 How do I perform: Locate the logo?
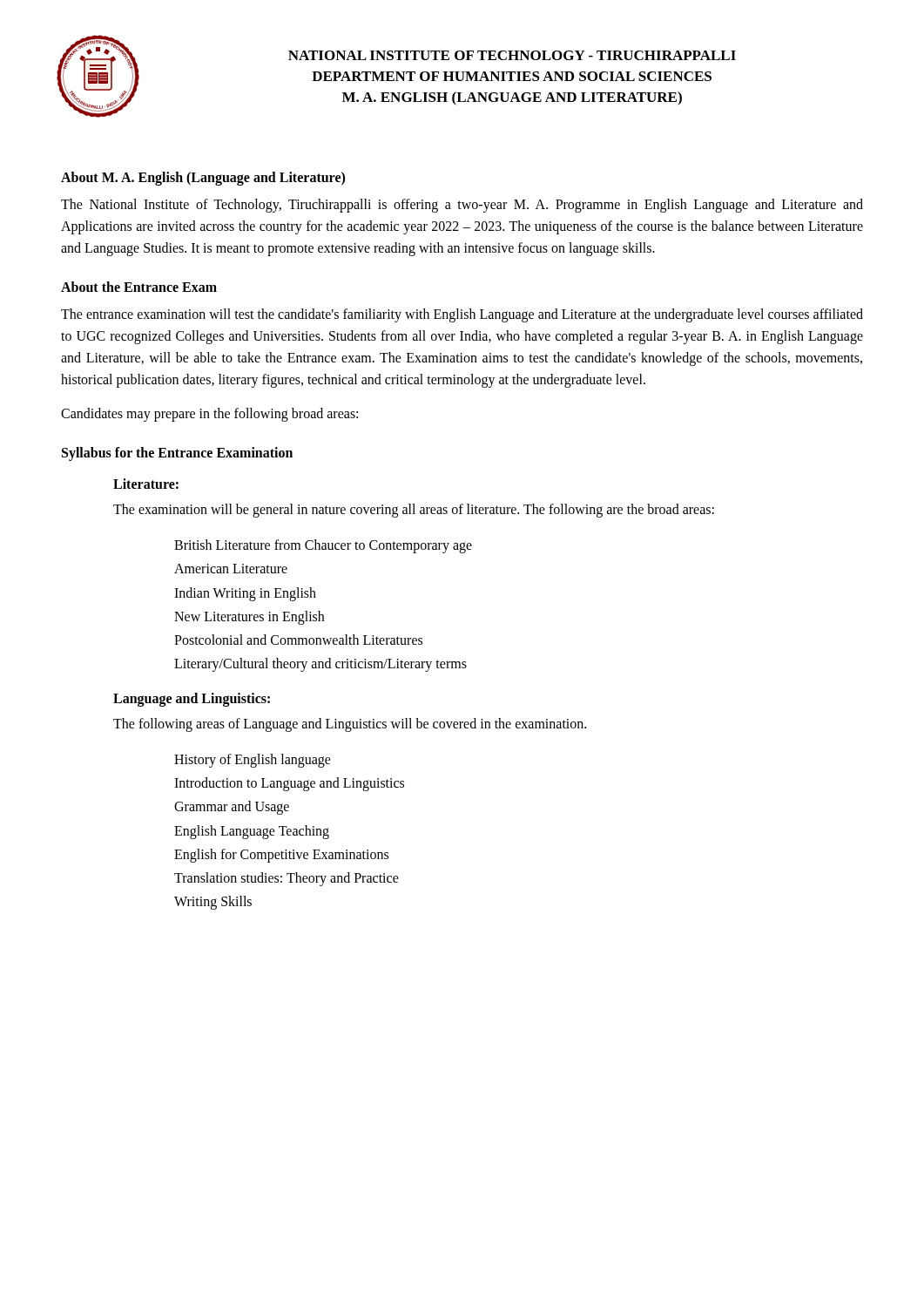click(98, 76)
